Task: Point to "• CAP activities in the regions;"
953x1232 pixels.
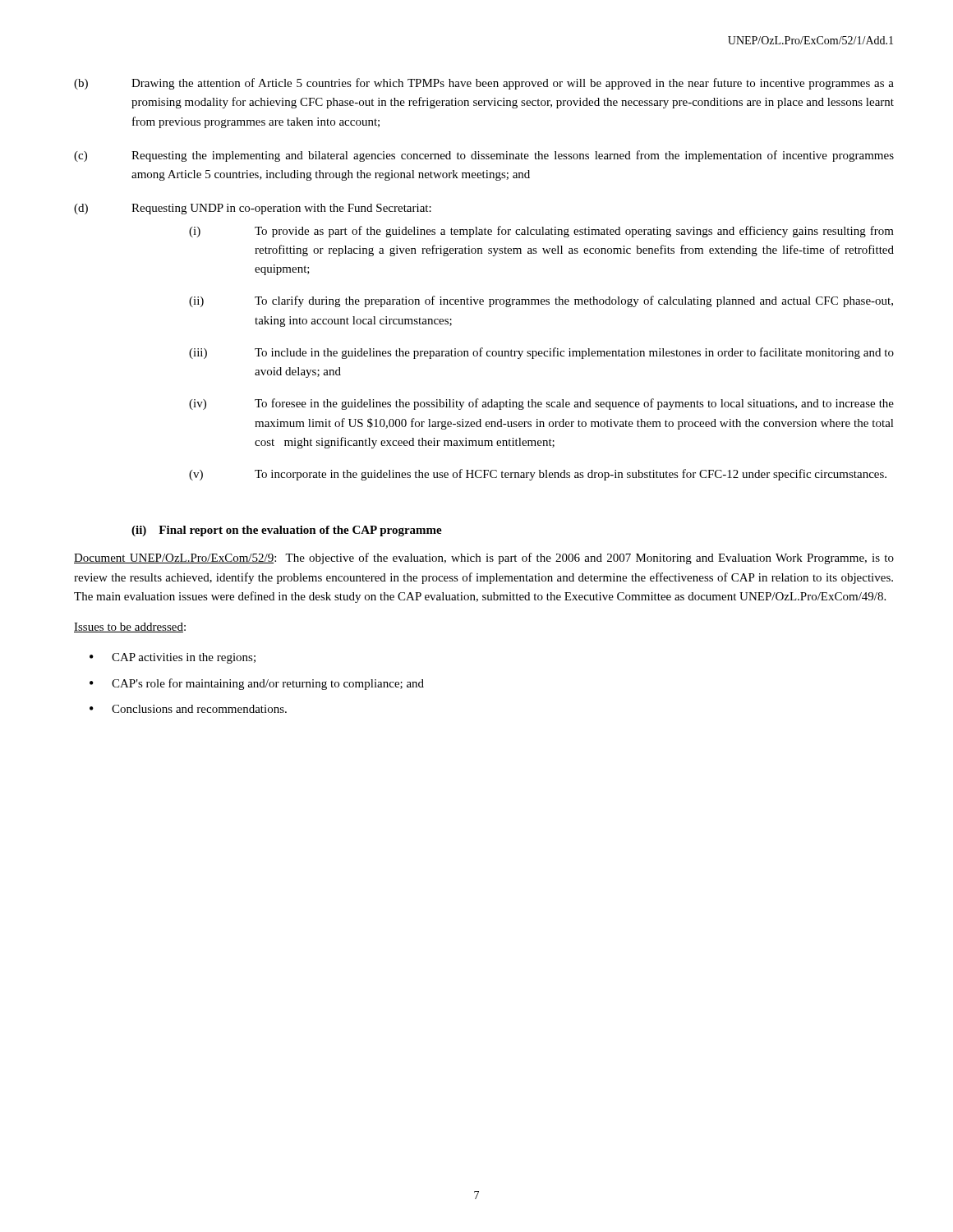Action: coord(173,658)
